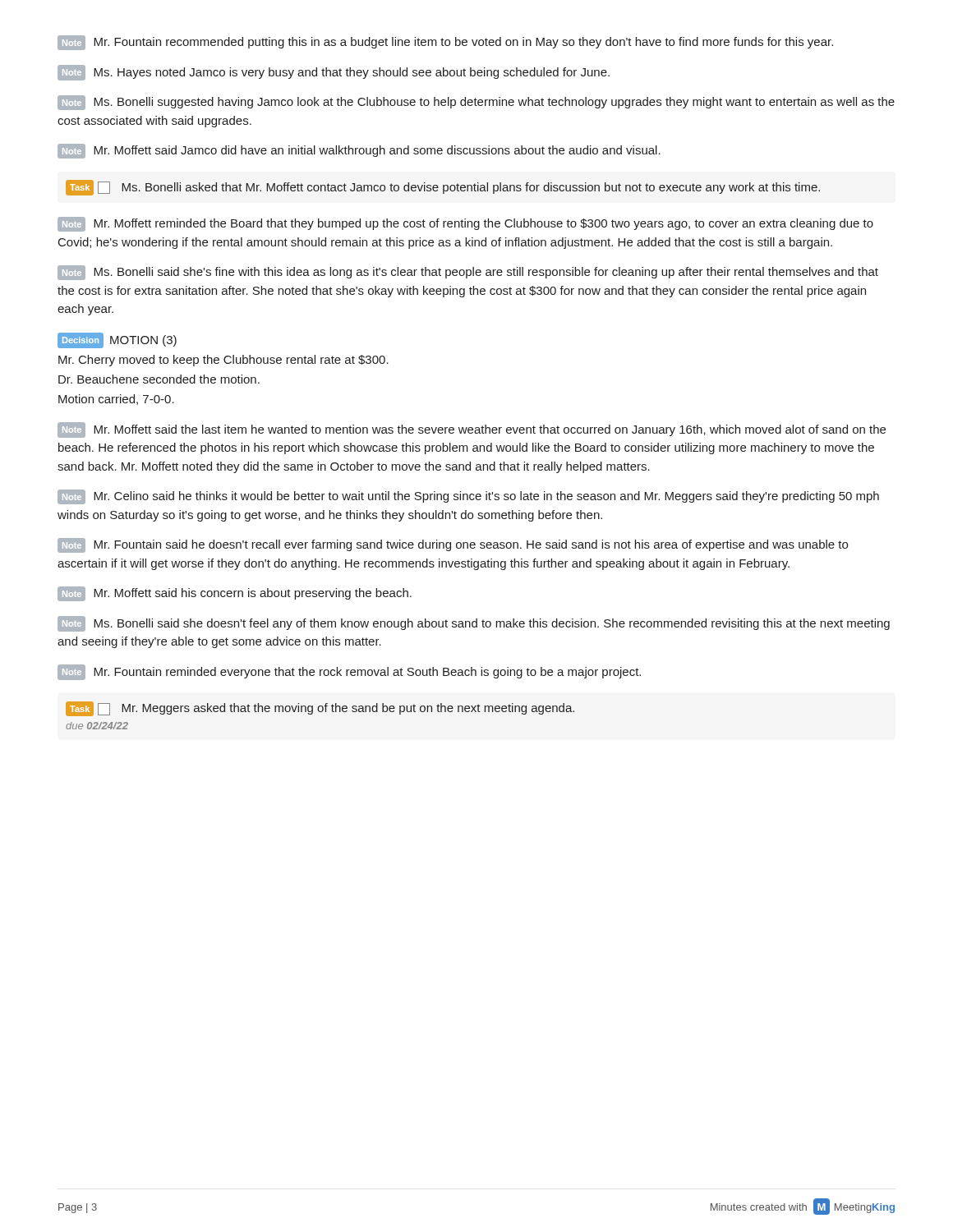Point to the element starting "Note Ms. Bonelli said she's fine with"
953x1232 pixels.
pyautogui.click(x=468, y=290)
